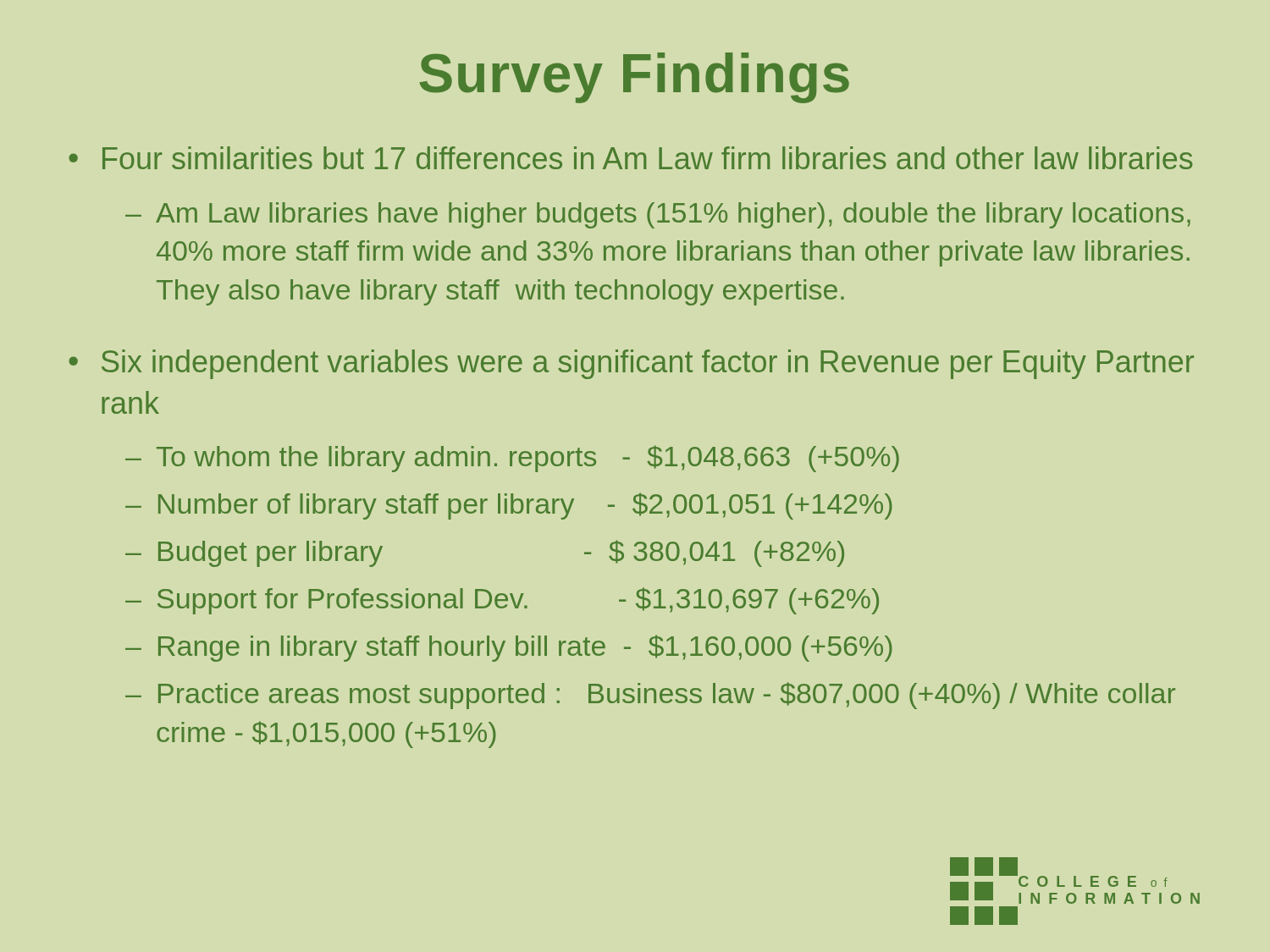Select the logo

pos(1076,891)
